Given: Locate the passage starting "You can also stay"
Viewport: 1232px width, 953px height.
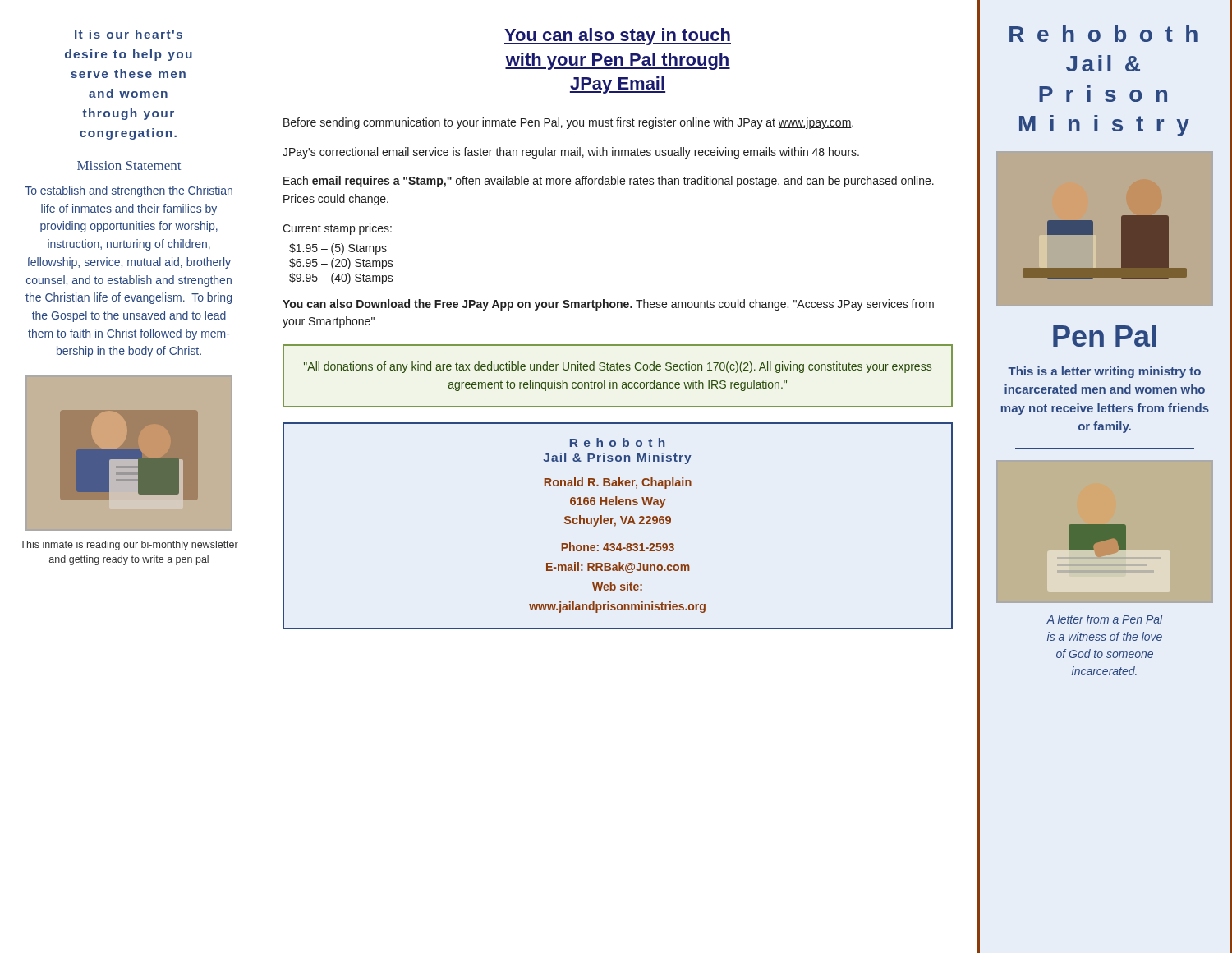Looking at the screenshot, I should tap(618, 59).
